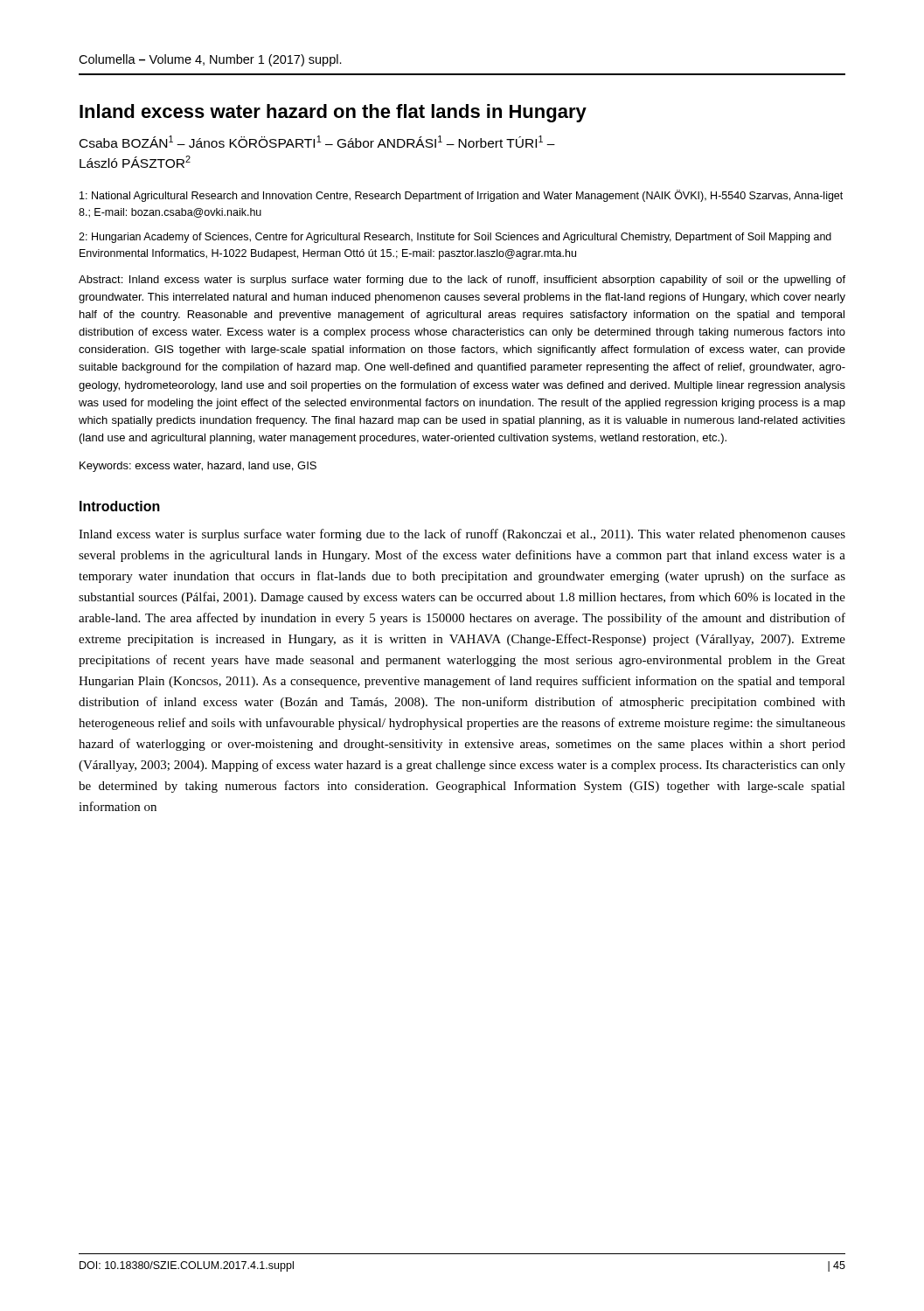Find the text that says "Keywords: excess water, hazard, land use, GIS"
The image size is (924, 1311).
click(x=198, y=466)
